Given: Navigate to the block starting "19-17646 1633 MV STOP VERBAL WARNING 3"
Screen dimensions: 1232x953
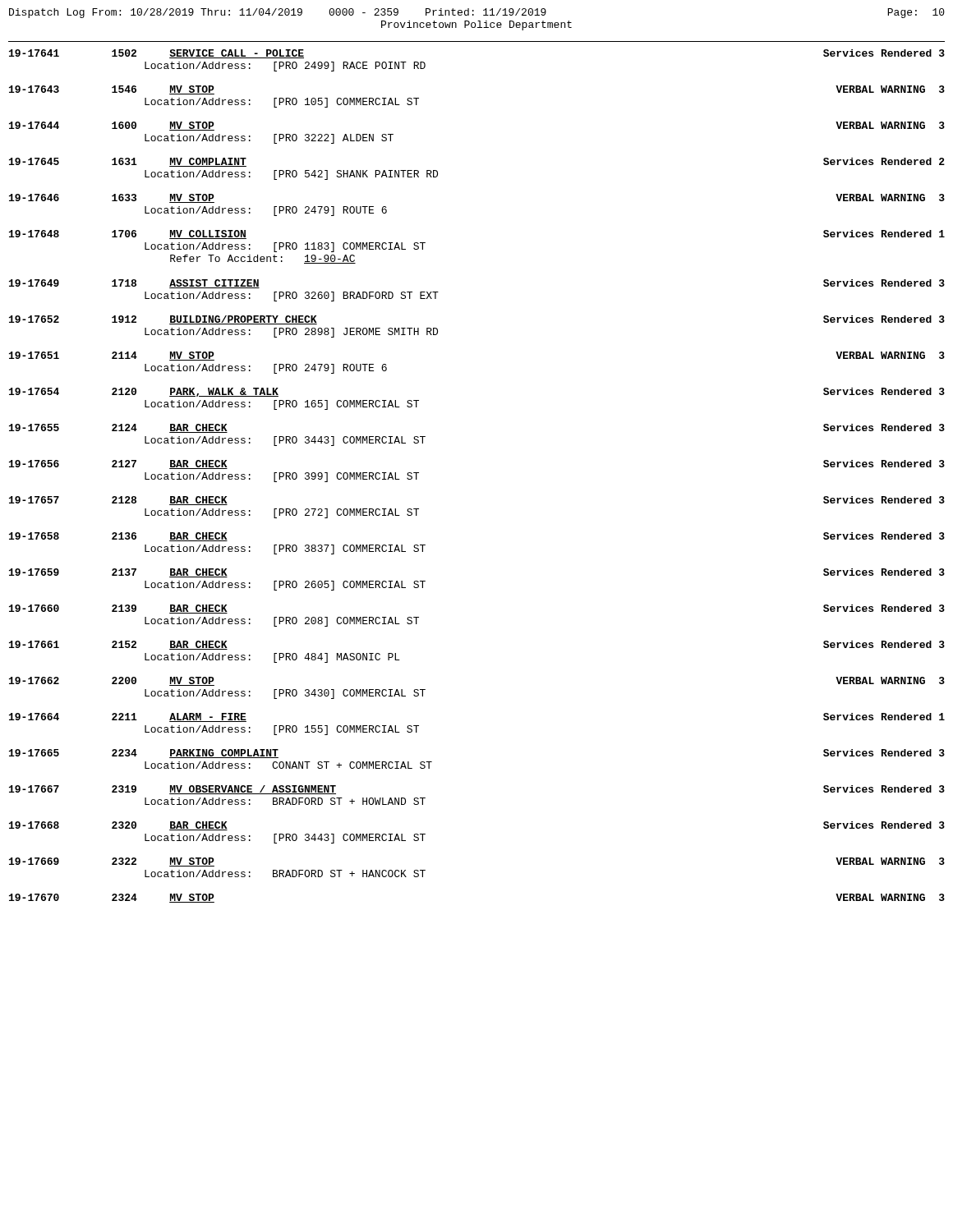Looking at the screenshot, I should click(x=37, y=198).
